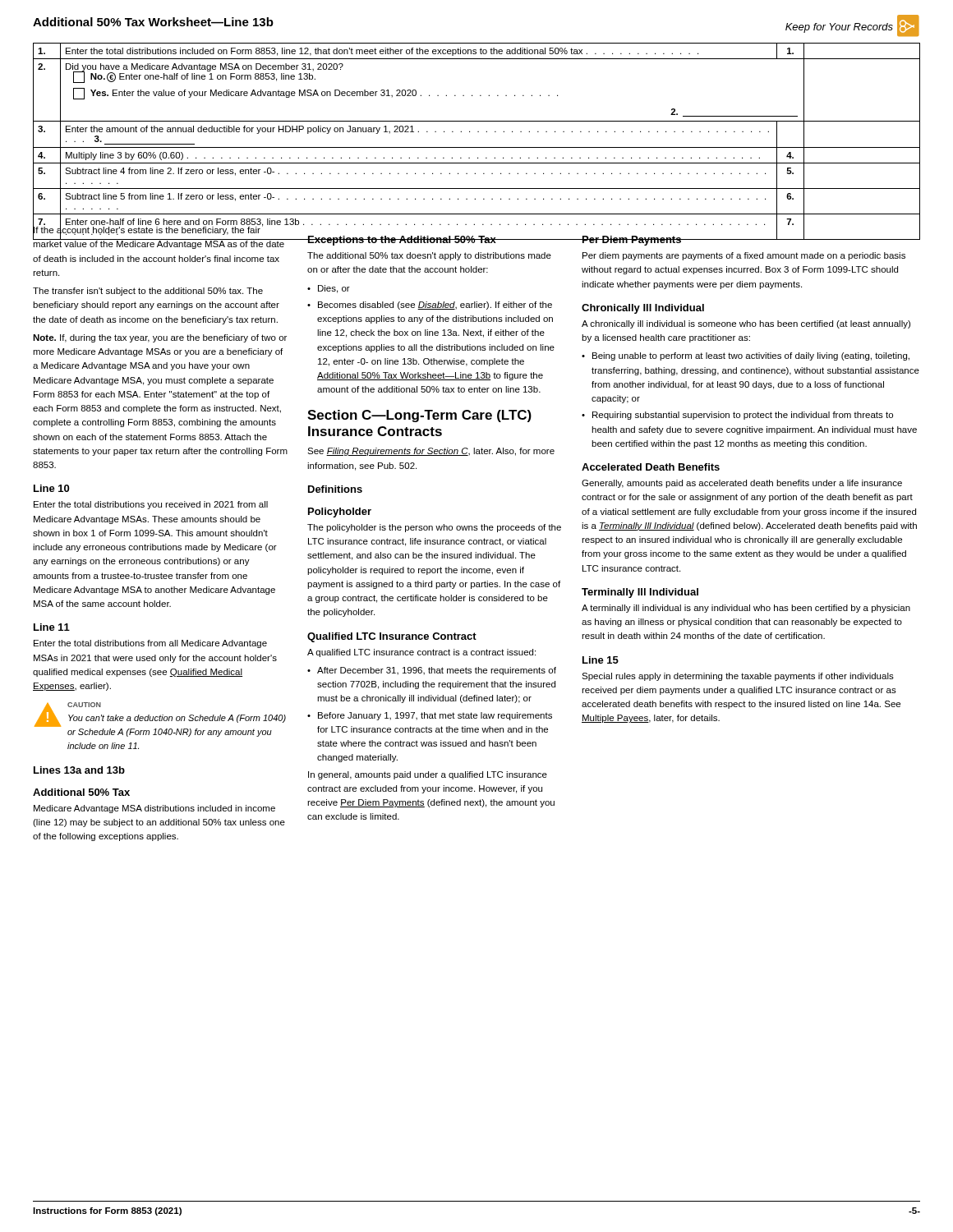Click on the text block that says "Enter the total distributions you received"

click(x=155, y=554)
